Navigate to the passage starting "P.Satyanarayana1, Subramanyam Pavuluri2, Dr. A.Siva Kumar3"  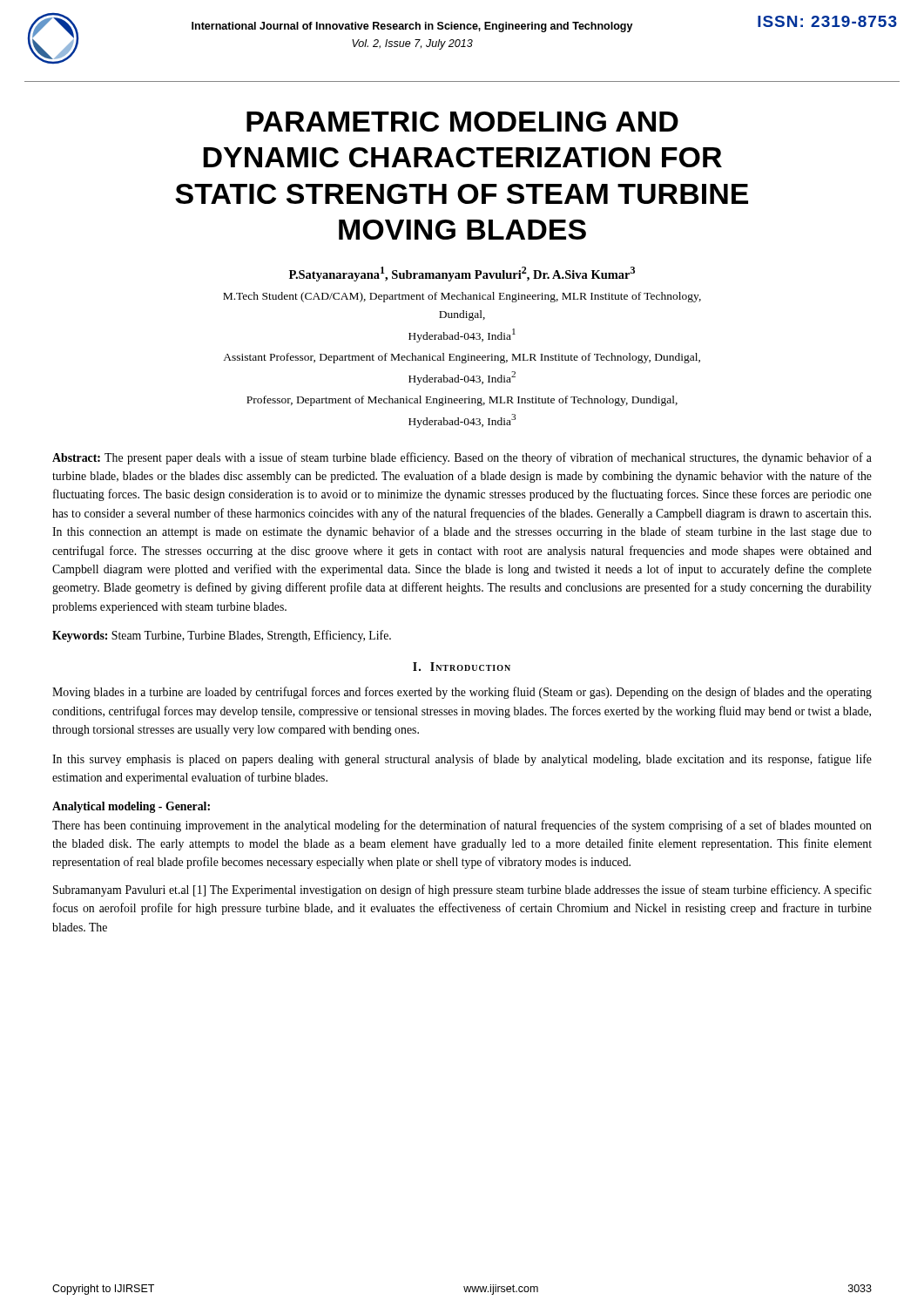click(x=462, y=273)
